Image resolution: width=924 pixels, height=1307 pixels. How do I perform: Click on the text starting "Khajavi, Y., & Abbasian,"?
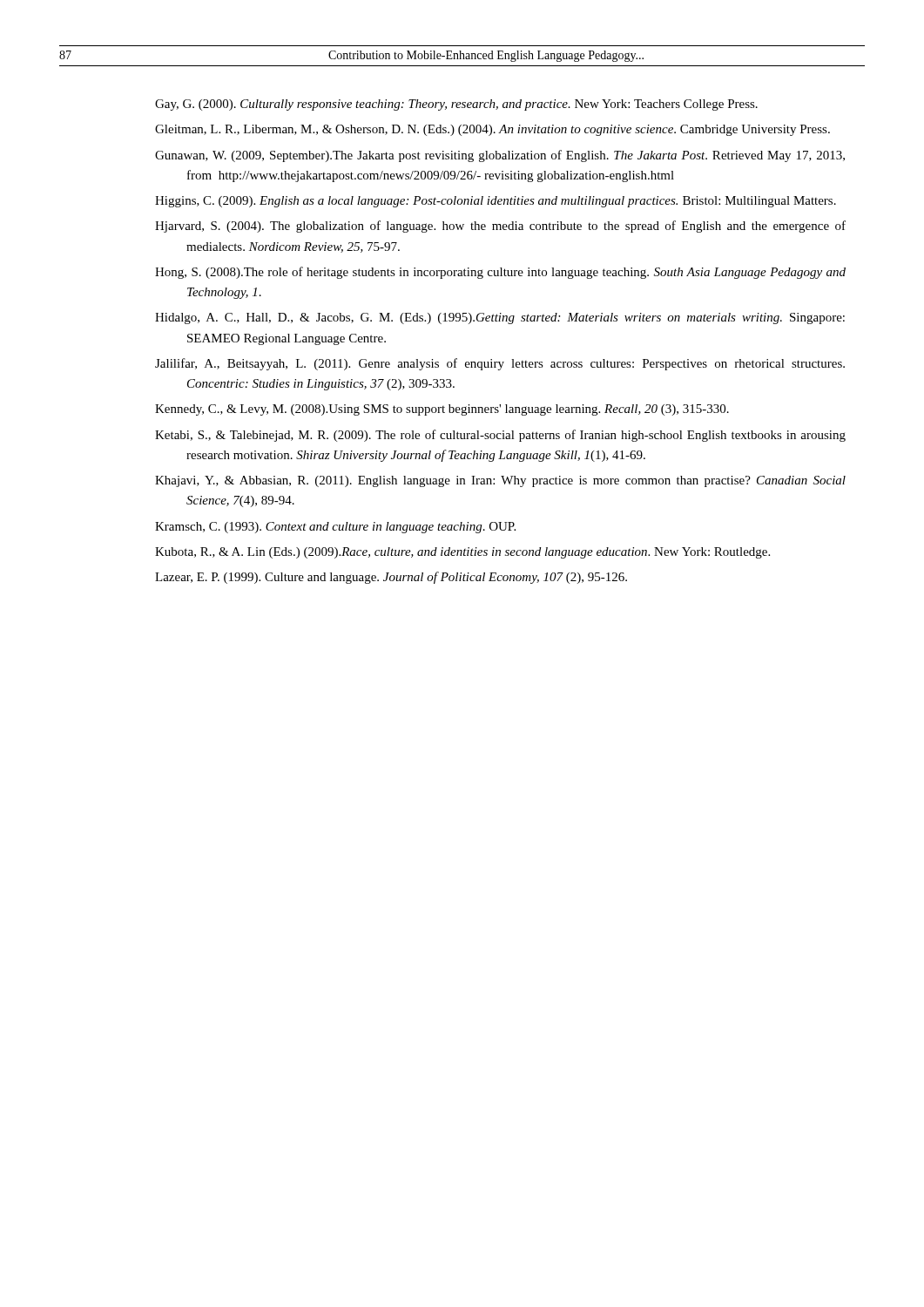(x=500, y=490)
